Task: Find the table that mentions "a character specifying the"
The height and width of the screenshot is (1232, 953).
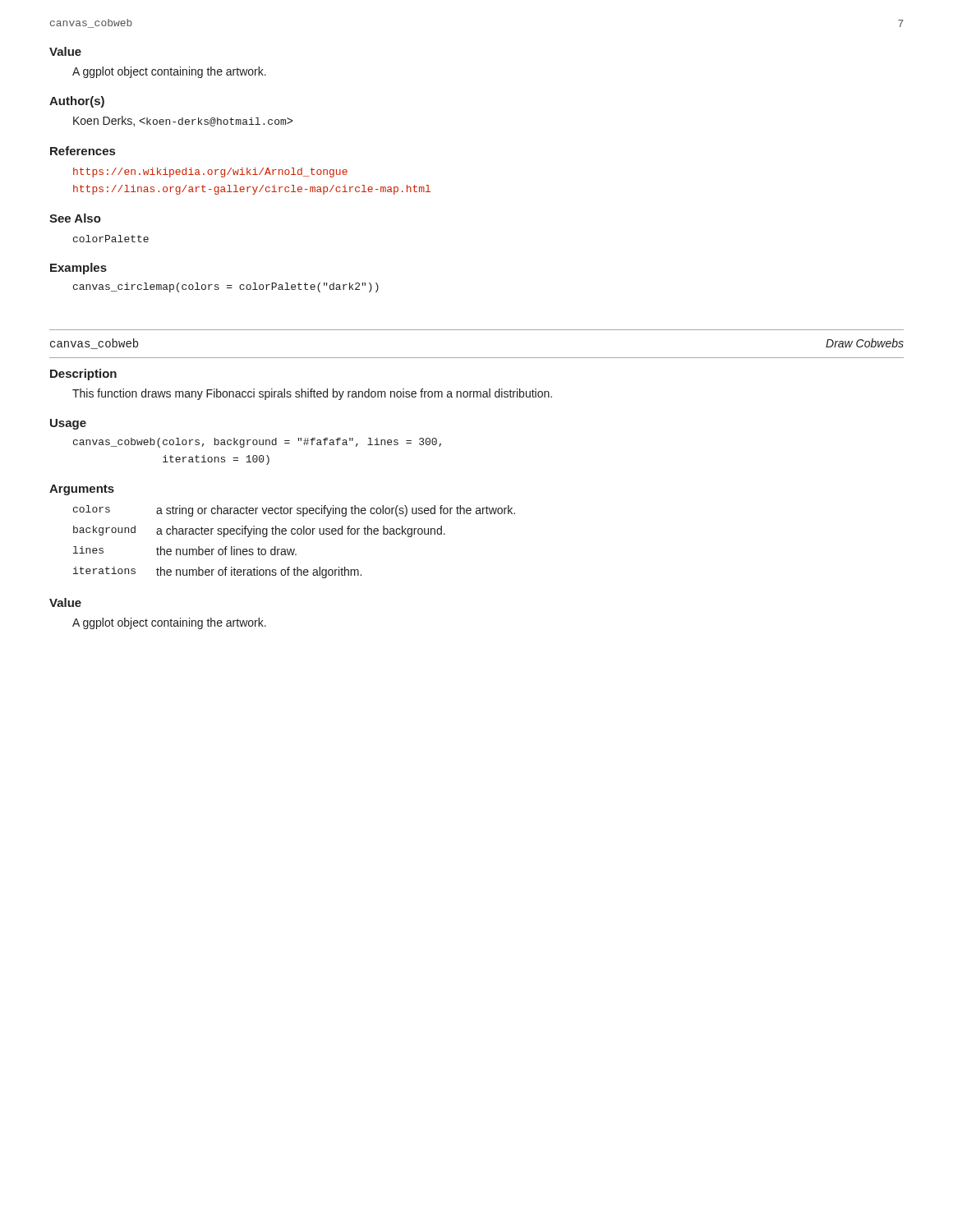Action: (x=476, y=542)
